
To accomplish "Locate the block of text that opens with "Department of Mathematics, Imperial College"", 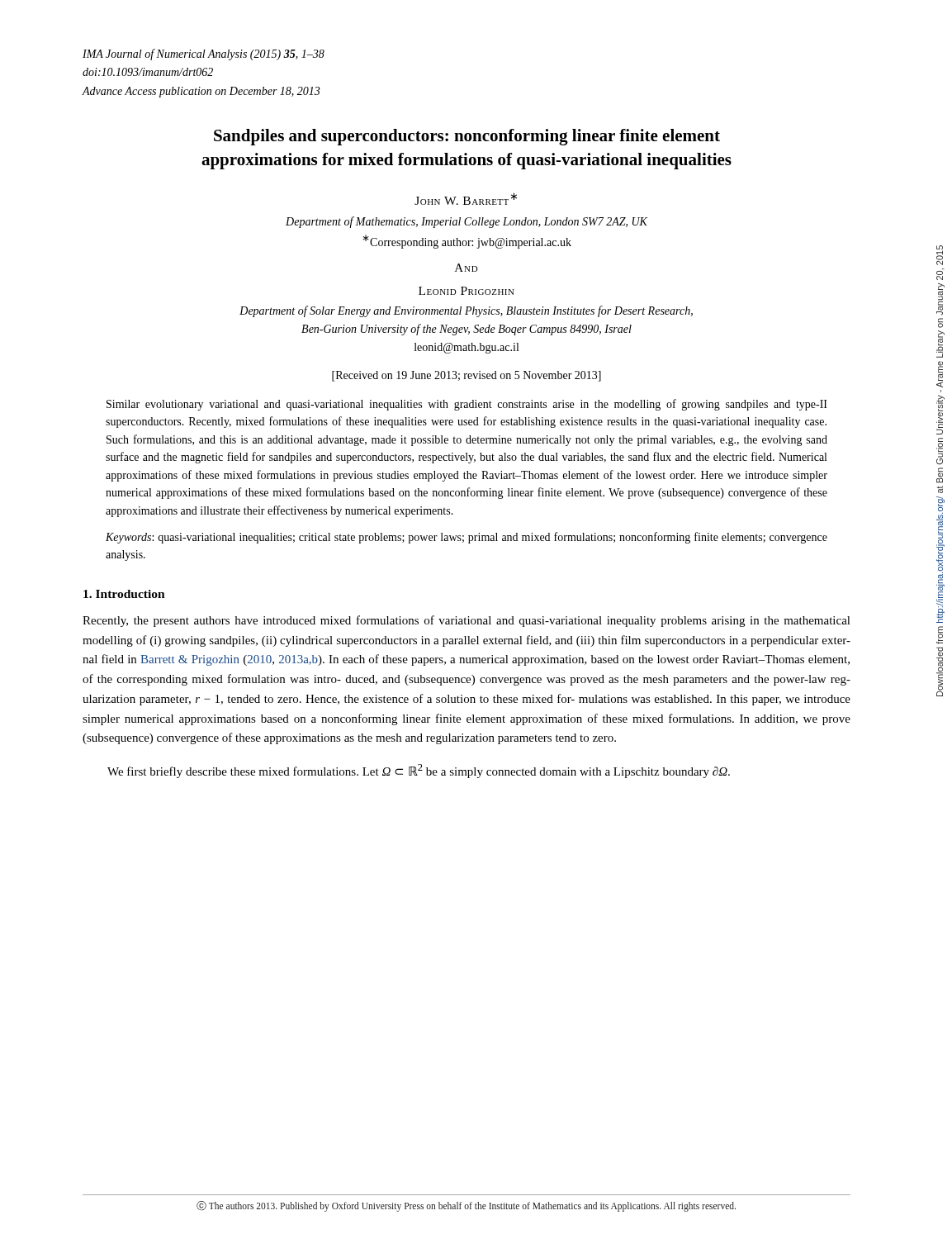I will pyautogui.click(x=466, y=232).
